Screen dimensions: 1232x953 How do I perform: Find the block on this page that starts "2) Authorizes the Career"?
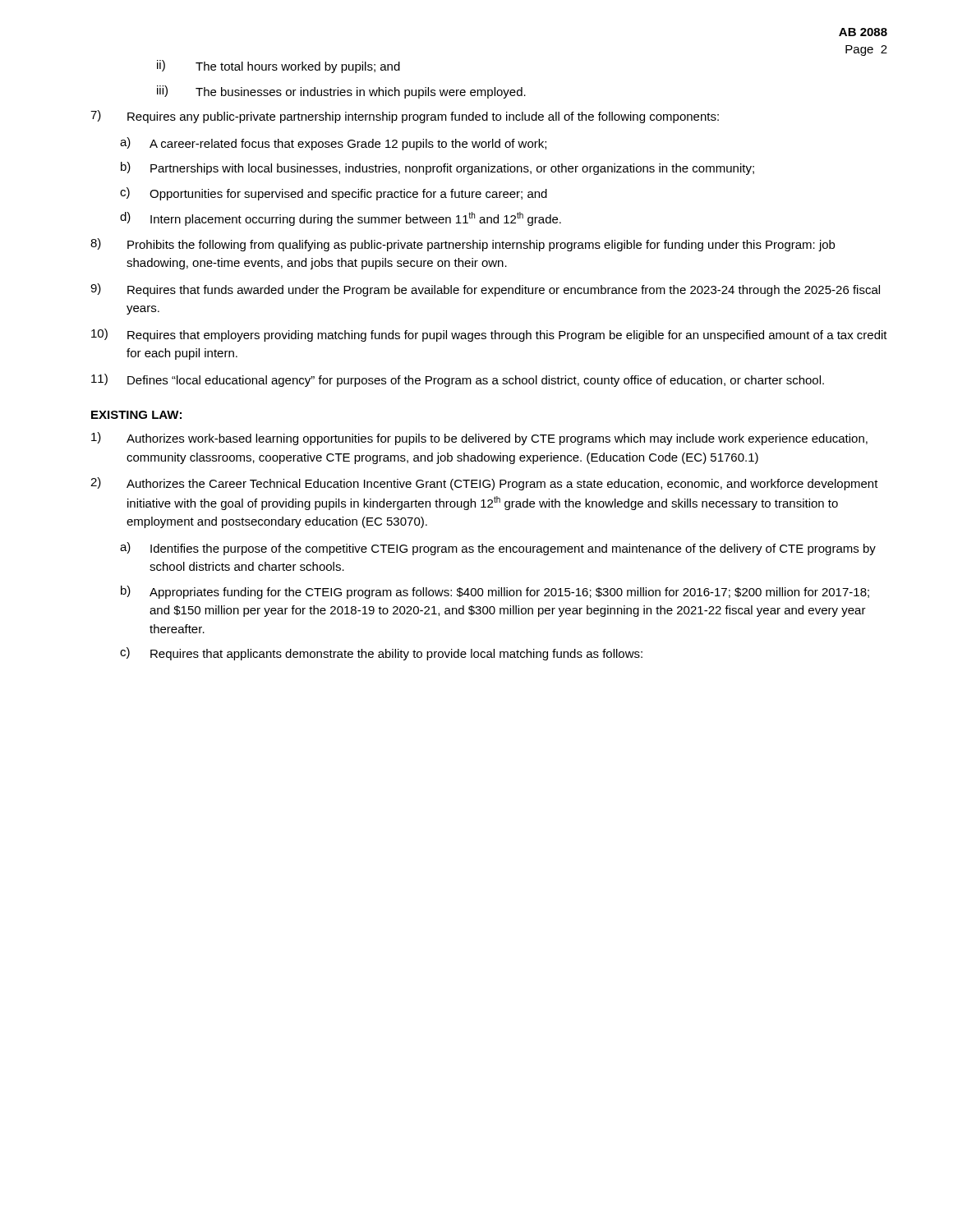[x=489, y=503]
